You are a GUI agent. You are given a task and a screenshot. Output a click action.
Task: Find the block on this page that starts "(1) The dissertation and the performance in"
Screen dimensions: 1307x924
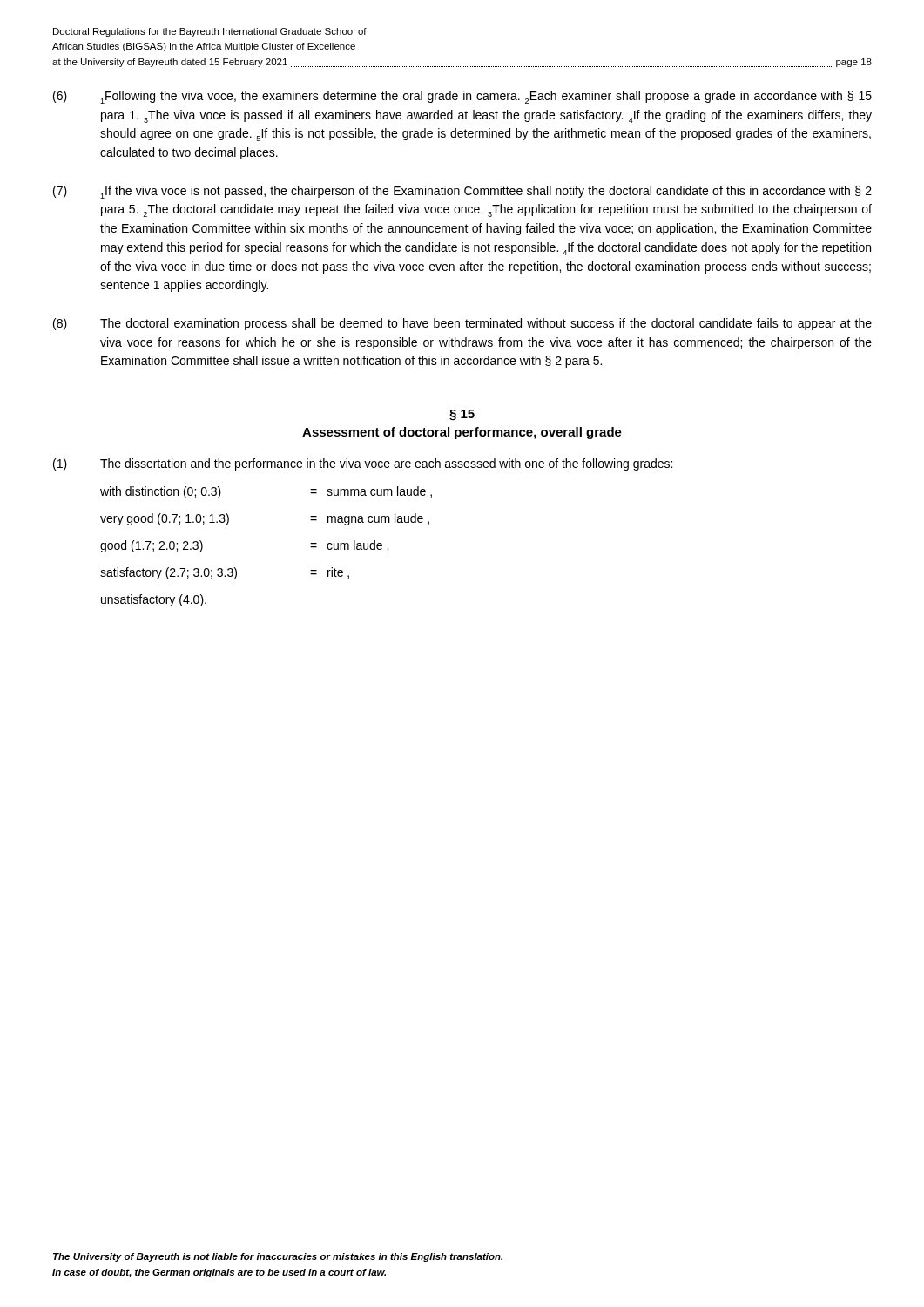click(x=363, y=464)
